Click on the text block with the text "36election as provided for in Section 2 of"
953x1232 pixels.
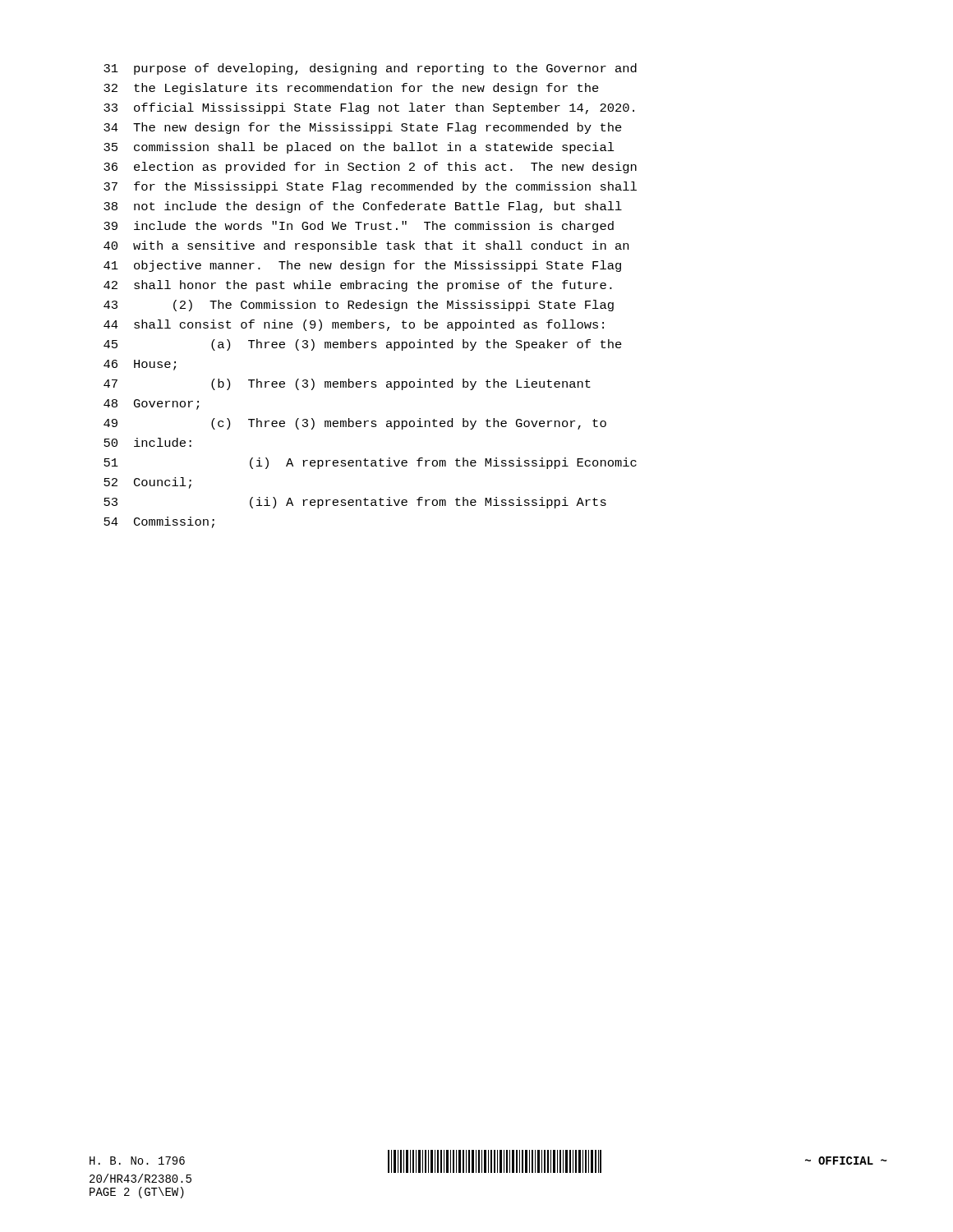coord(363,168)
